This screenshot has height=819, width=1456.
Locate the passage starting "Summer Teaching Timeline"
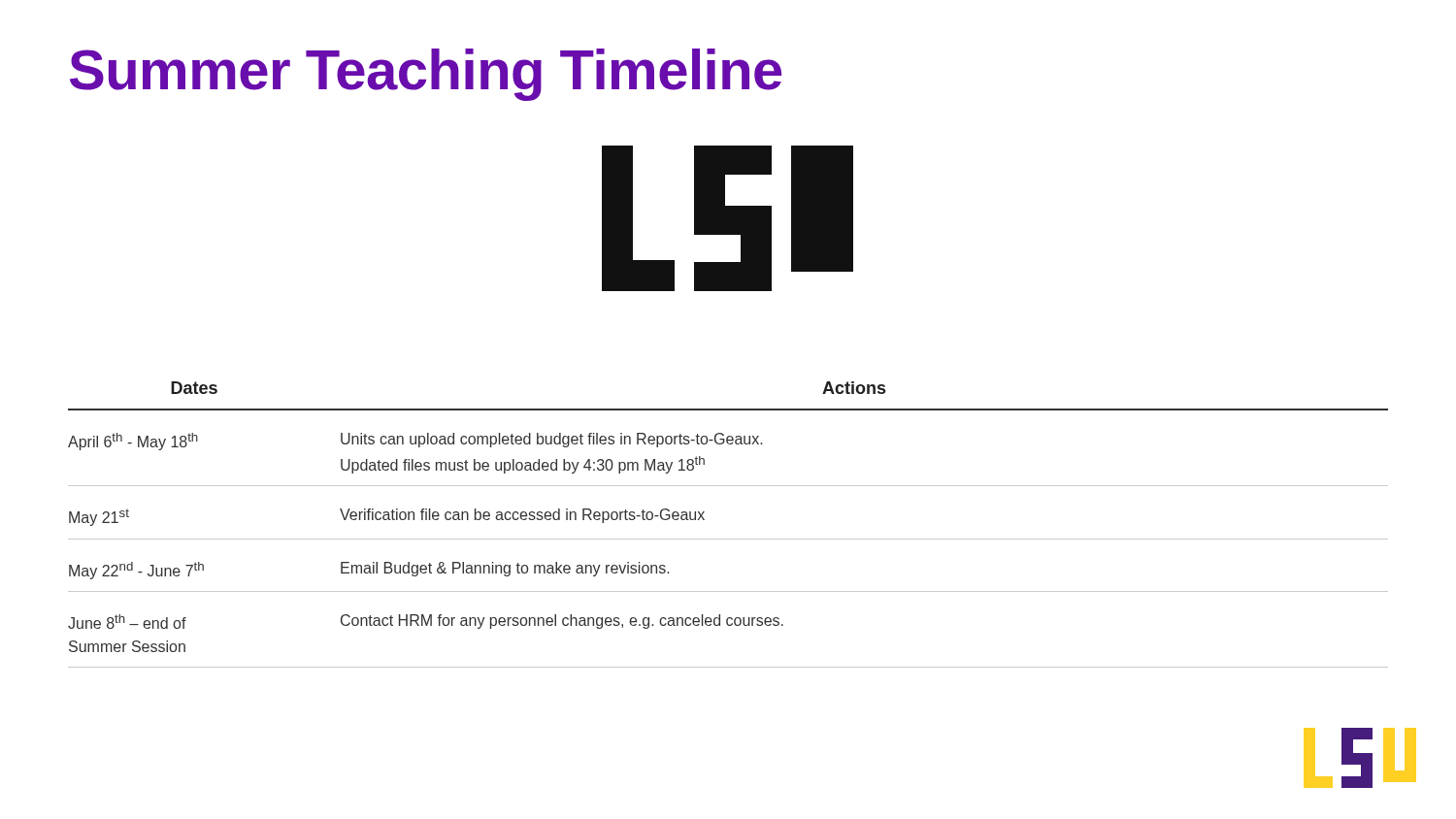(x=426, y=69)
